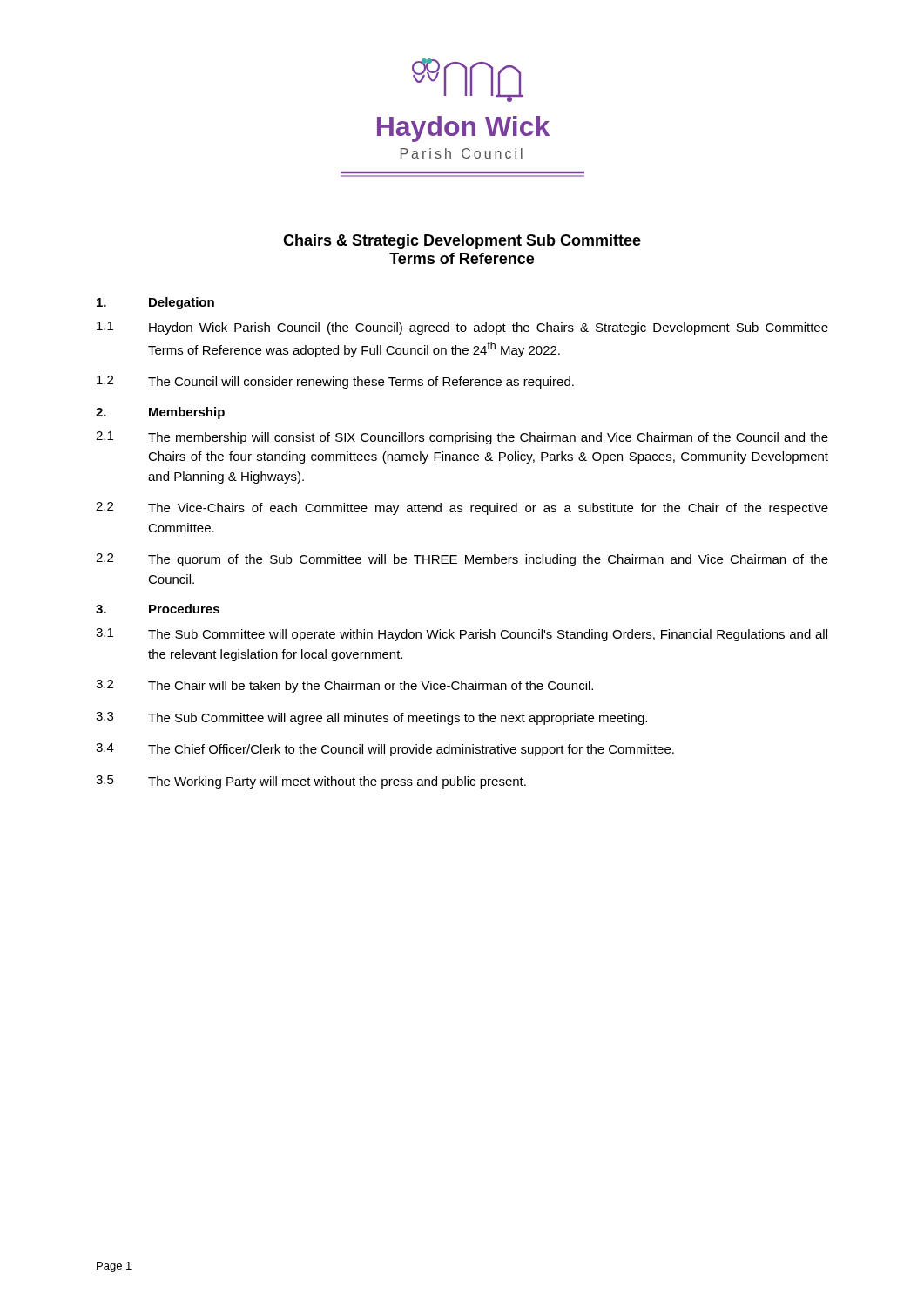Locate the text block that says "5 The Working Party will meet without"
The image size is (924, 1307).
pyautogui.click(x=462, y=781)
